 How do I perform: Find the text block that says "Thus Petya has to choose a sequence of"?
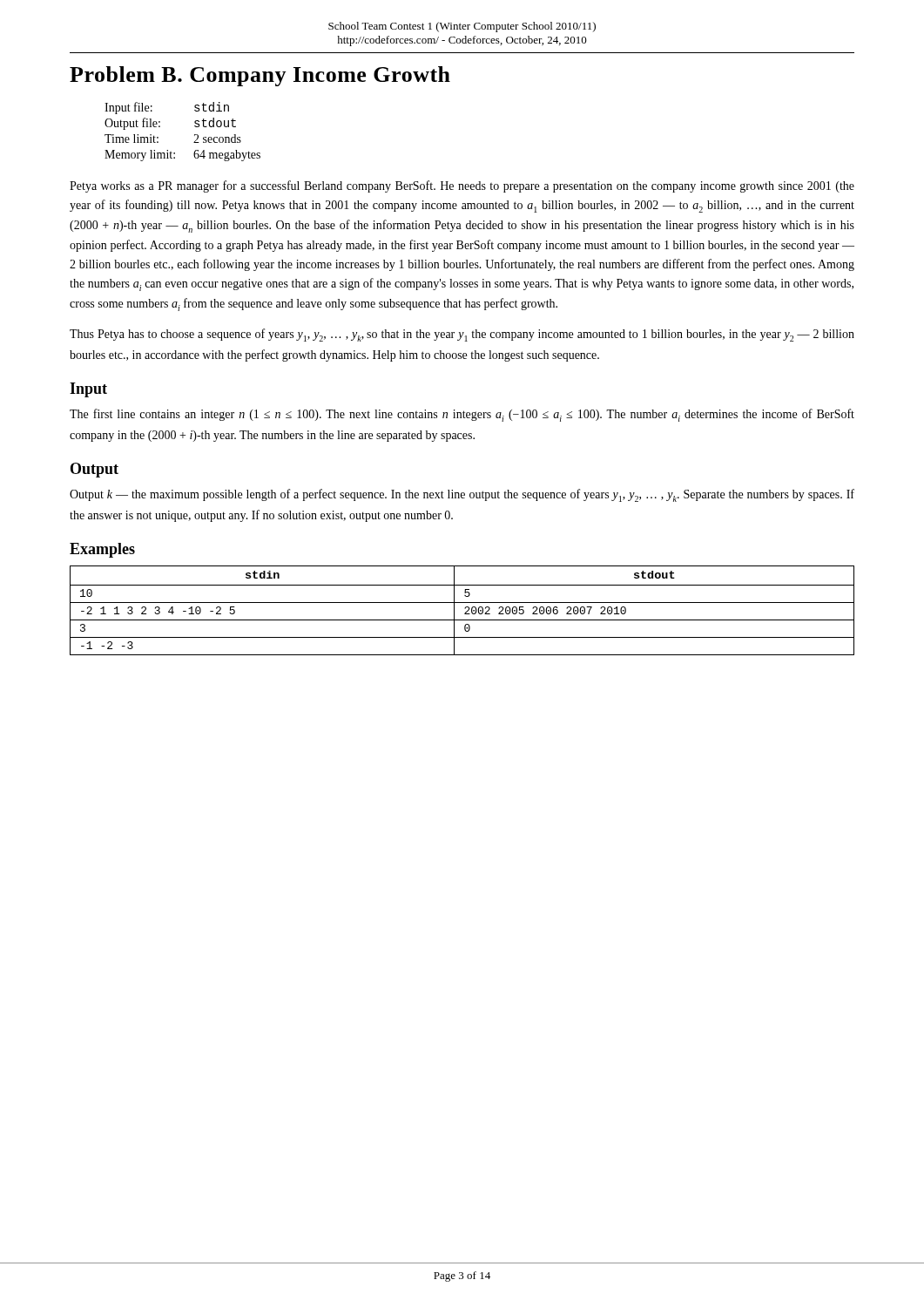462,345
